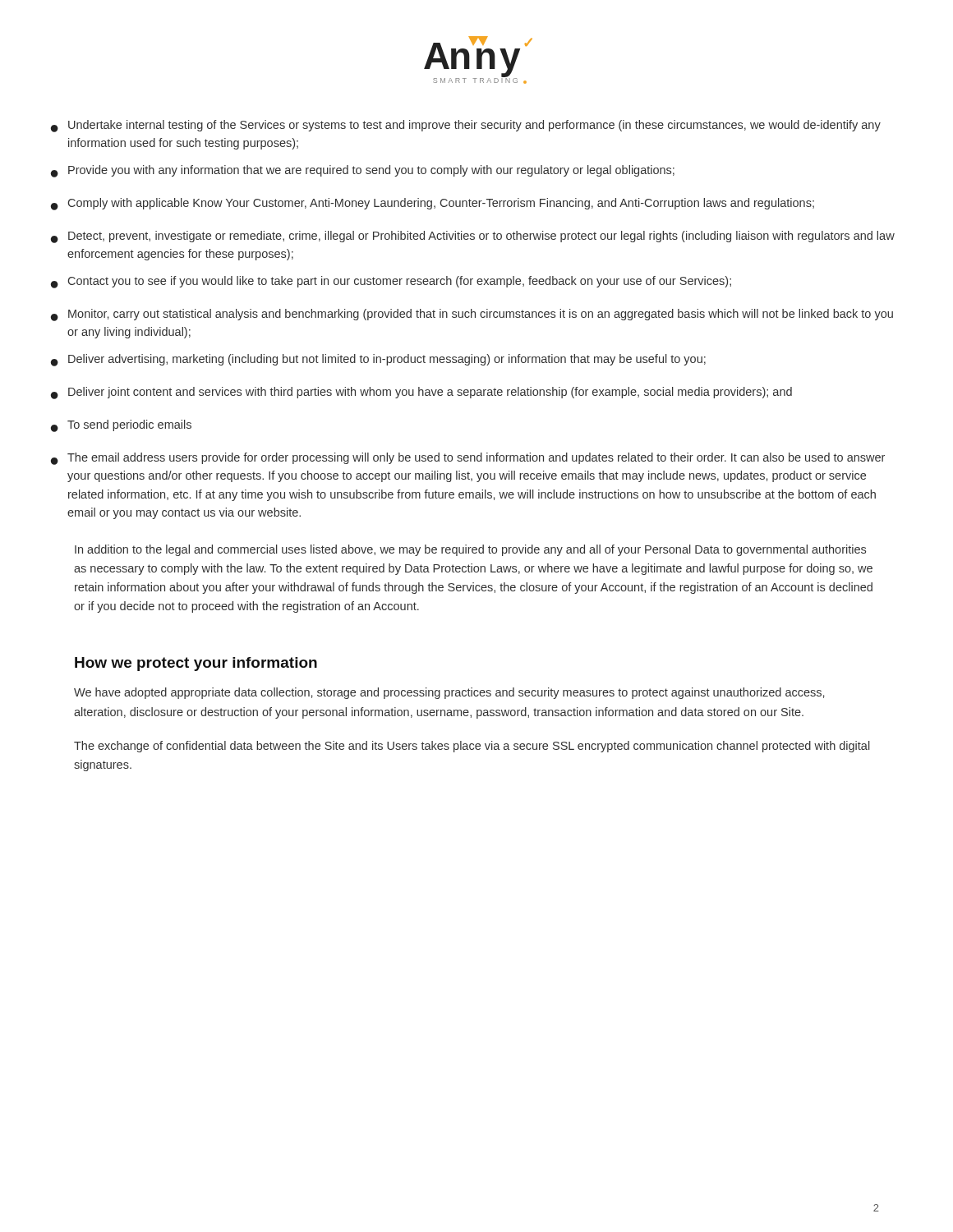Click on the region starting "● Deliver advertising, marketing (including but not"
This screenshot has height=1232, width=953.
pos(476,362)
